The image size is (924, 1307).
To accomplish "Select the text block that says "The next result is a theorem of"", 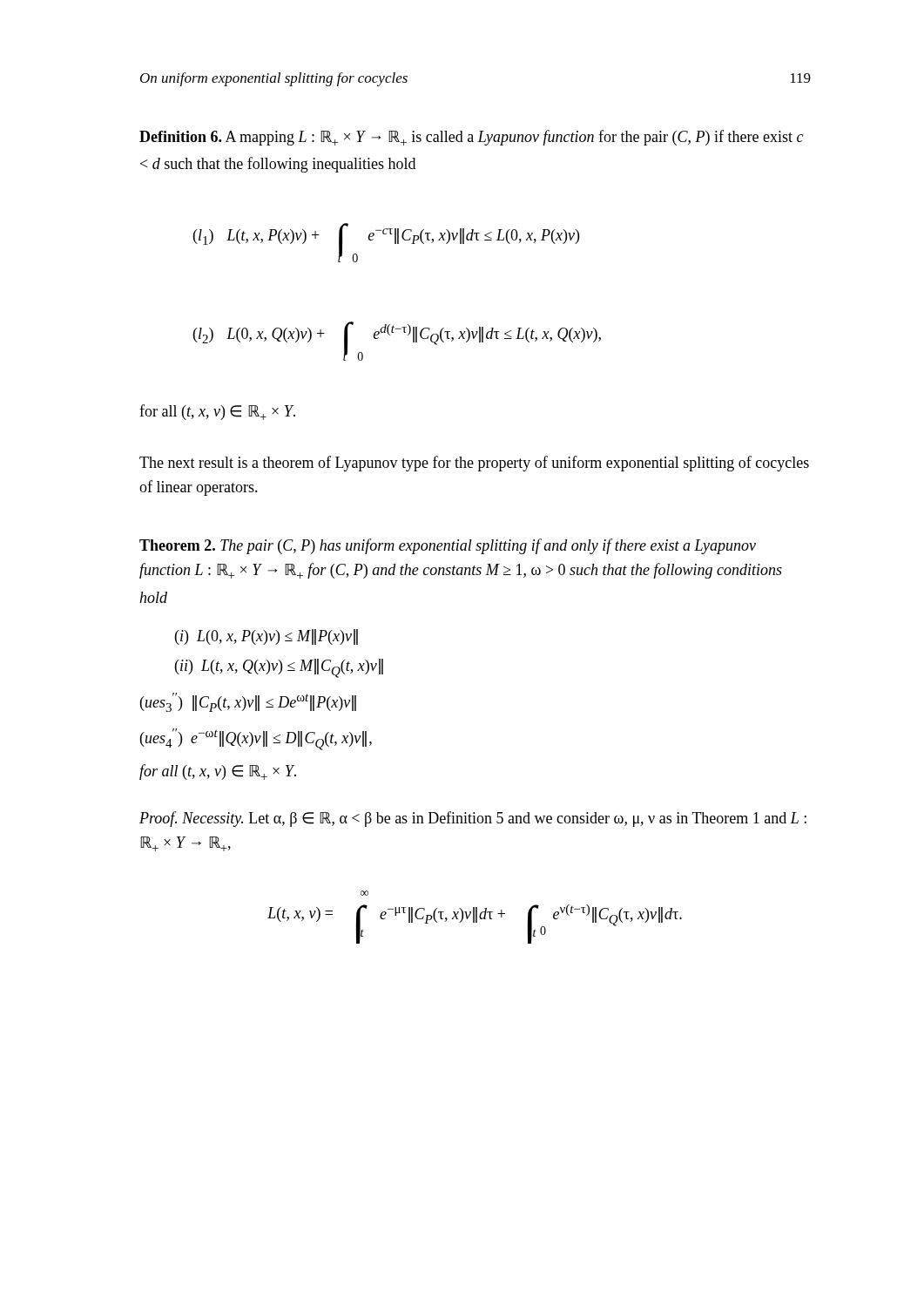I will click(x=474, y=475).
